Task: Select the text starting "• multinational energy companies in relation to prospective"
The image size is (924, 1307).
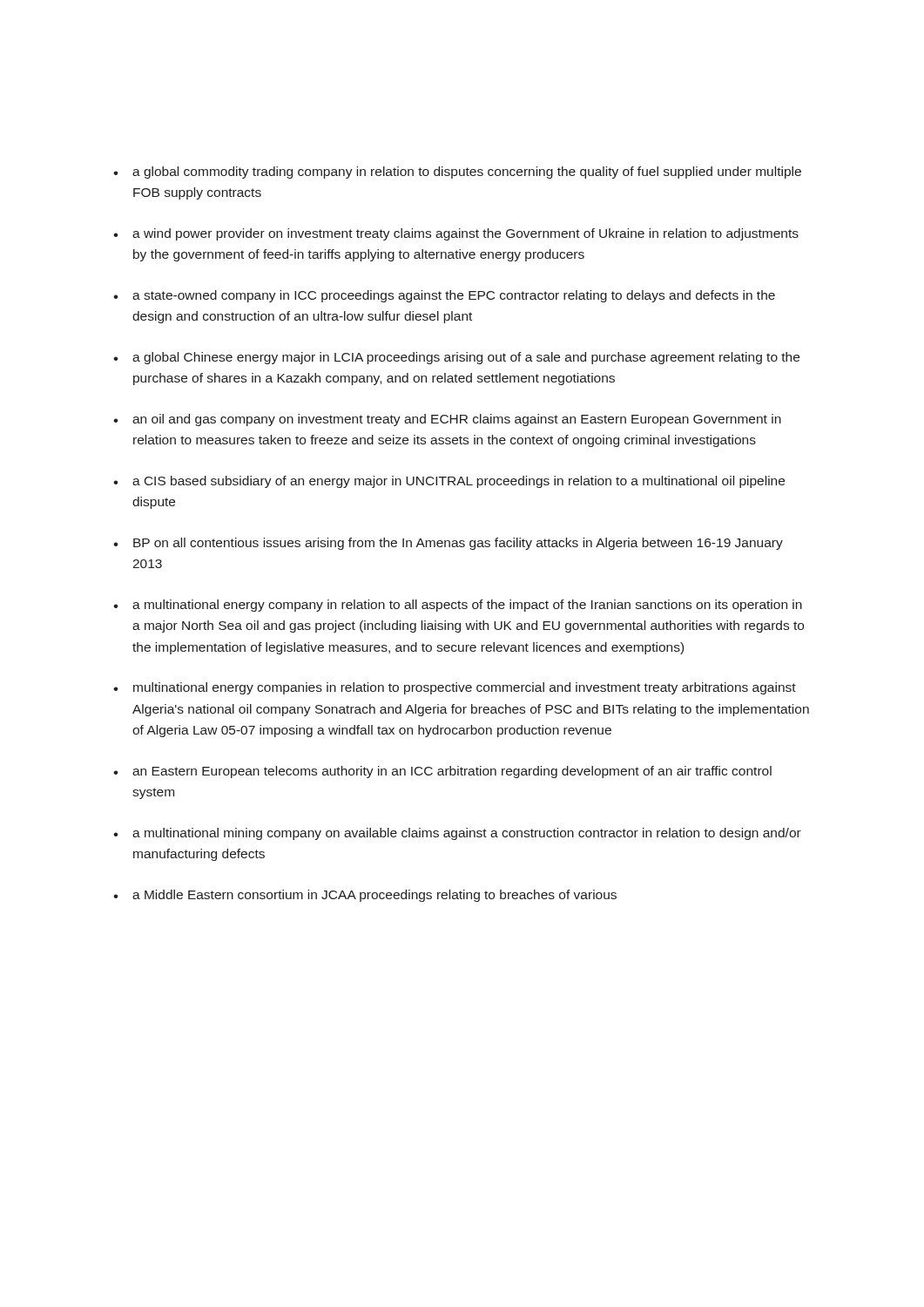Action: (462, 709)
